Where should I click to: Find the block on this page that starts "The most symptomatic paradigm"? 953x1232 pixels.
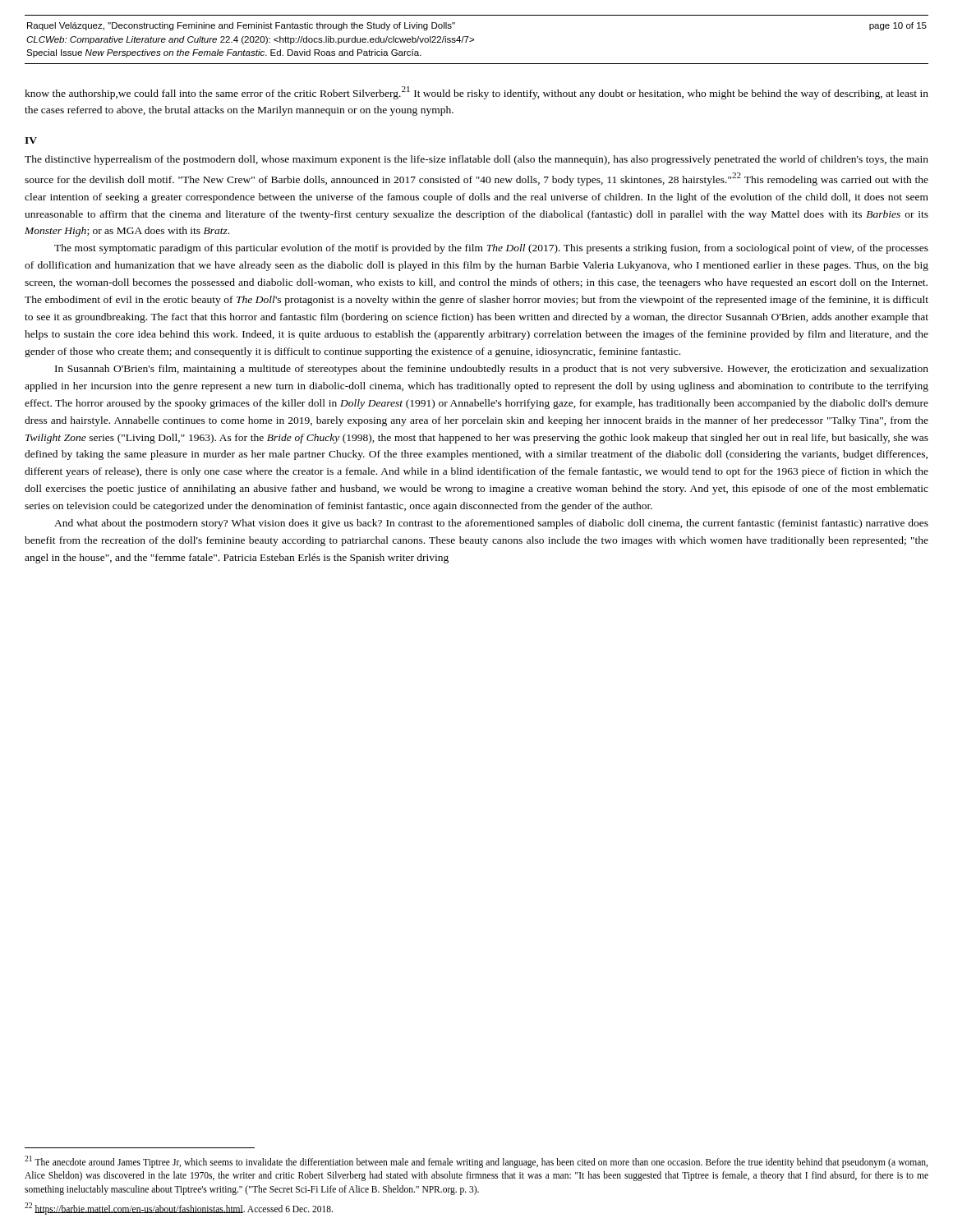coord(476,299)
